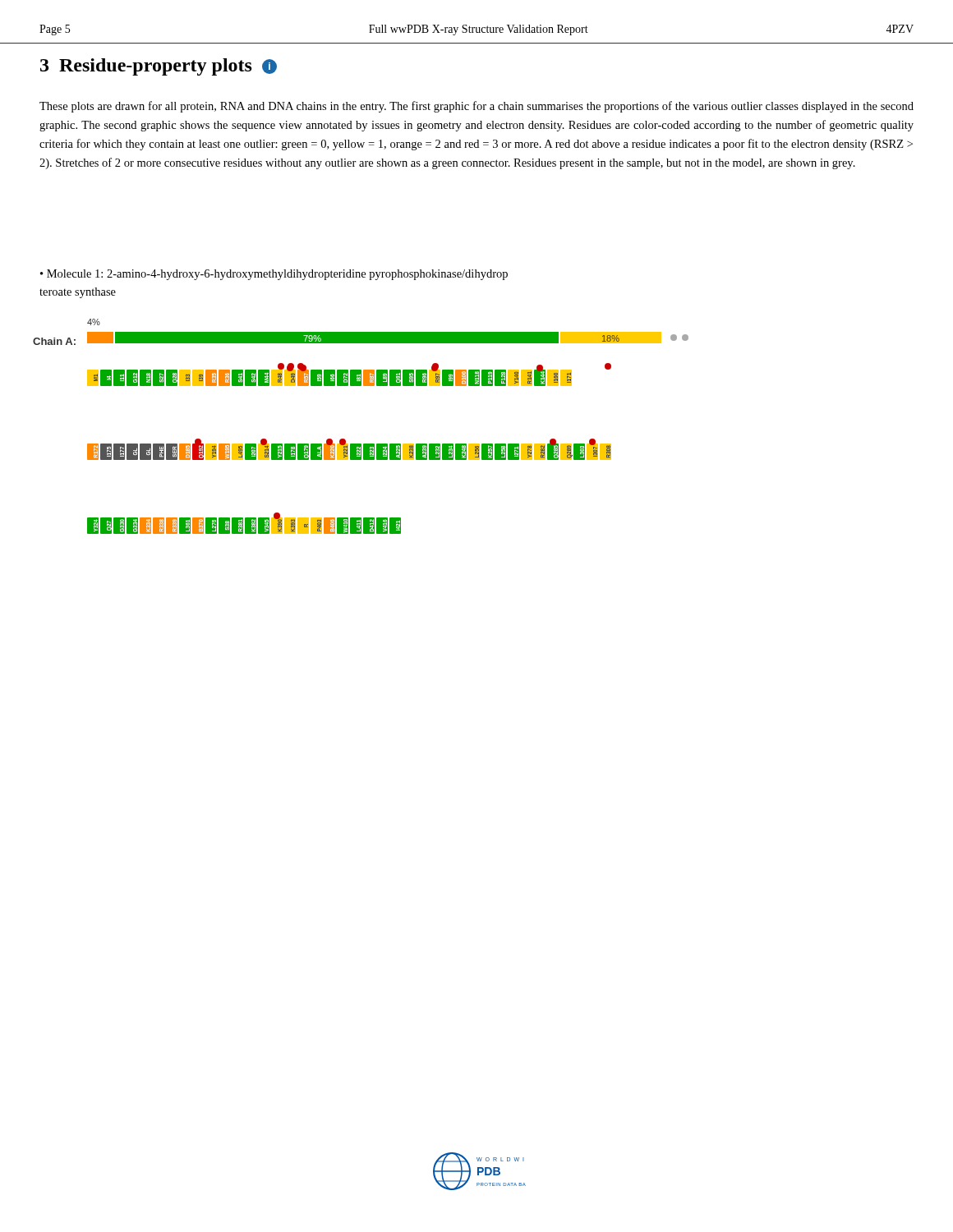The image size is (953, 1232).
Task: Click on the logo
Action: tap(476, 1173)
